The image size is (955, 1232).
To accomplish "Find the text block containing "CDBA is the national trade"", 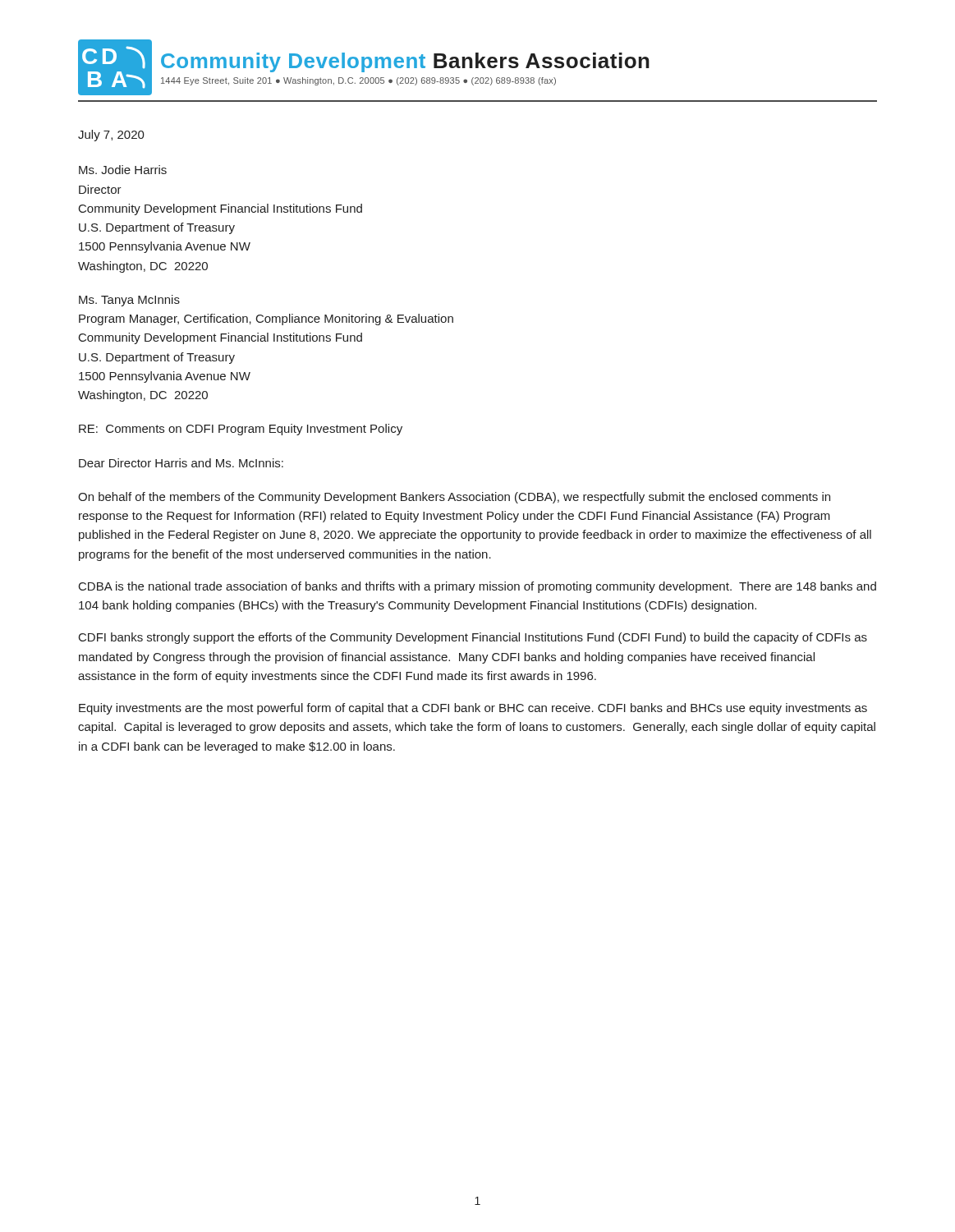I will (477, 595).
